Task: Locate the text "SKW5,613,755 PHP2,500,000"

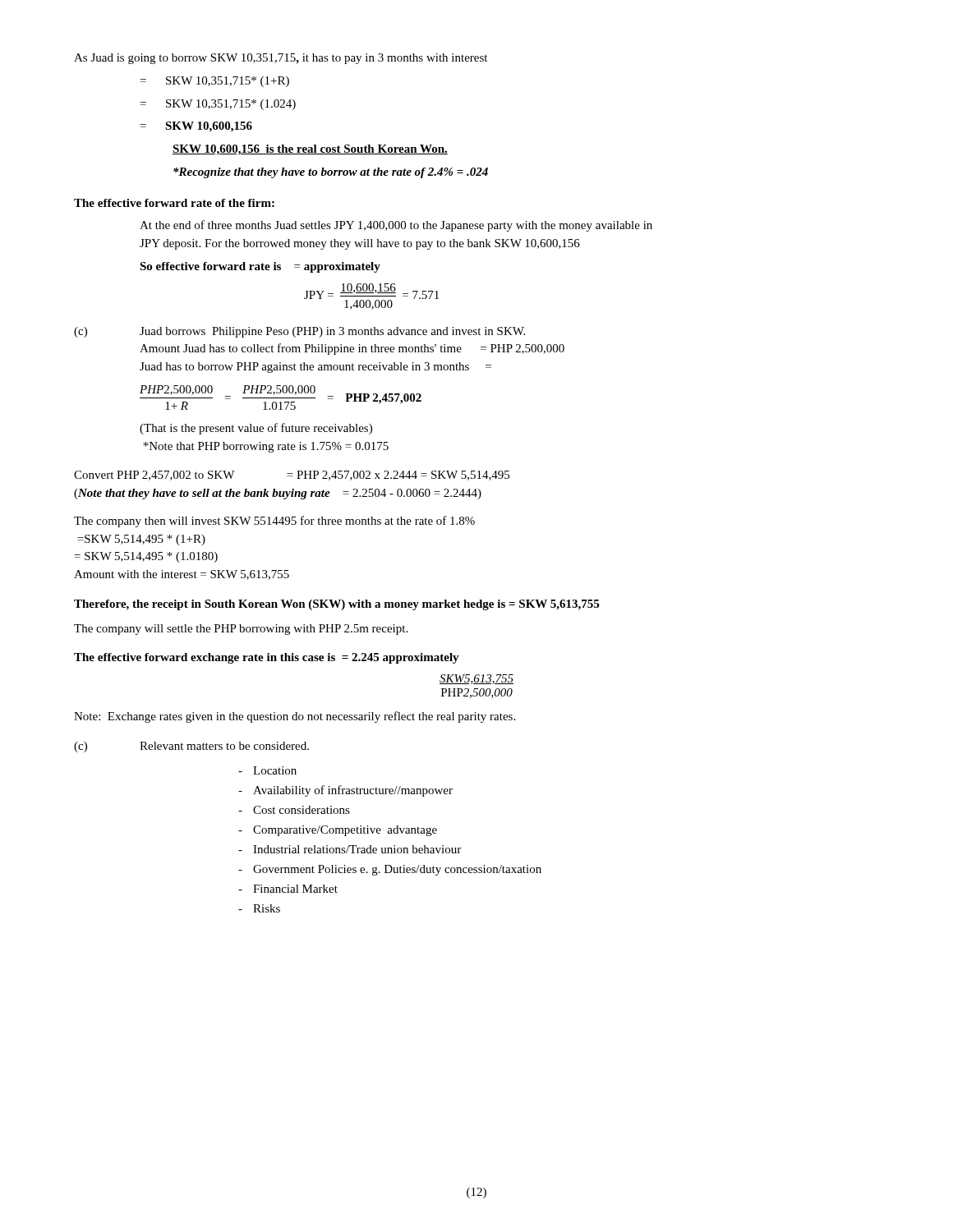Action: [x=476, y=685]
